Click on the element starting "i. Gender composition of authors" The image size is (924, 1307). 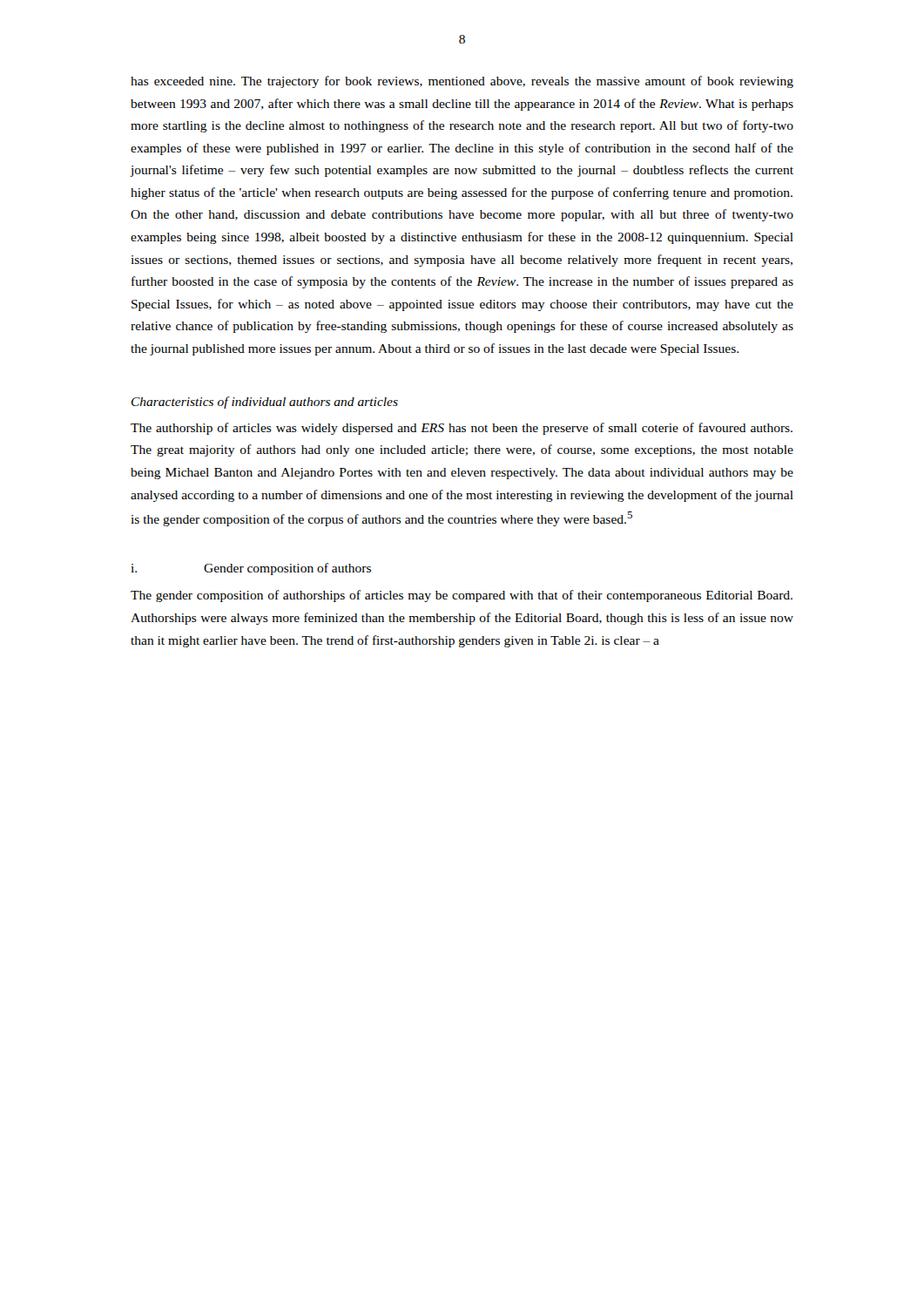coord(251,568)
